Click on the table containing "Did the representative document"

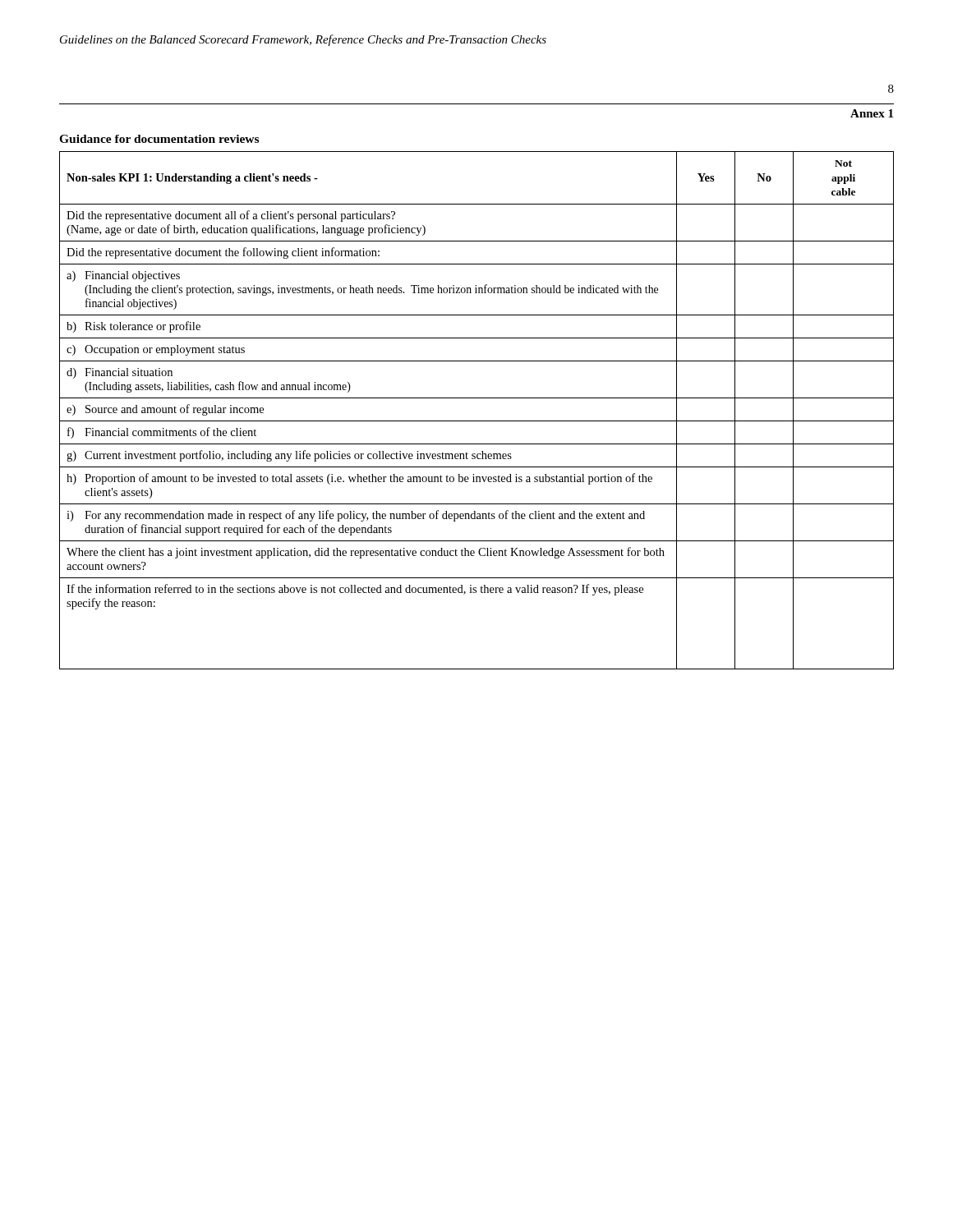[x=476, y=410]
